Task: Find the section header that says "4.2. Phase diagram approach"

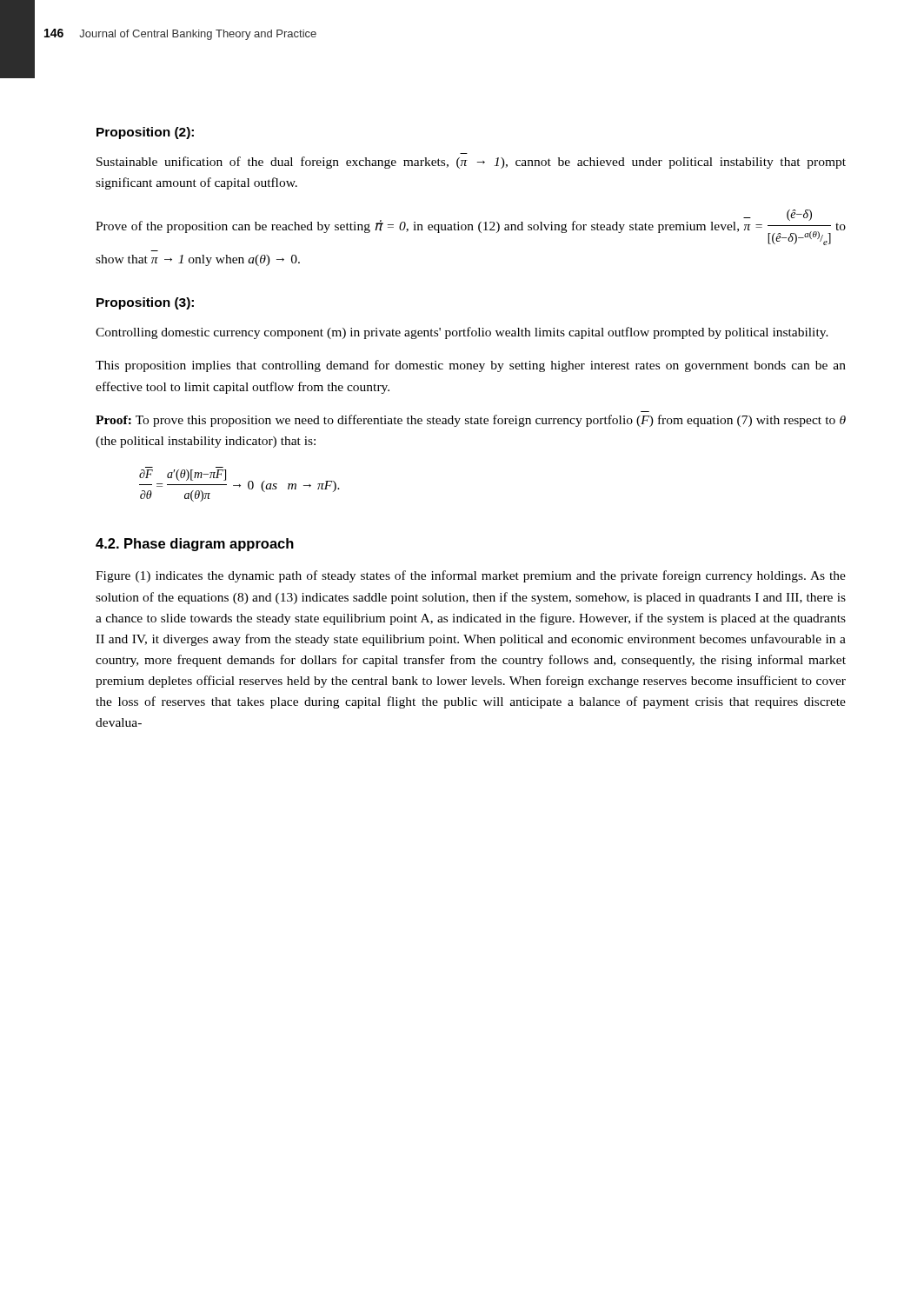Action: click(195, 543)
